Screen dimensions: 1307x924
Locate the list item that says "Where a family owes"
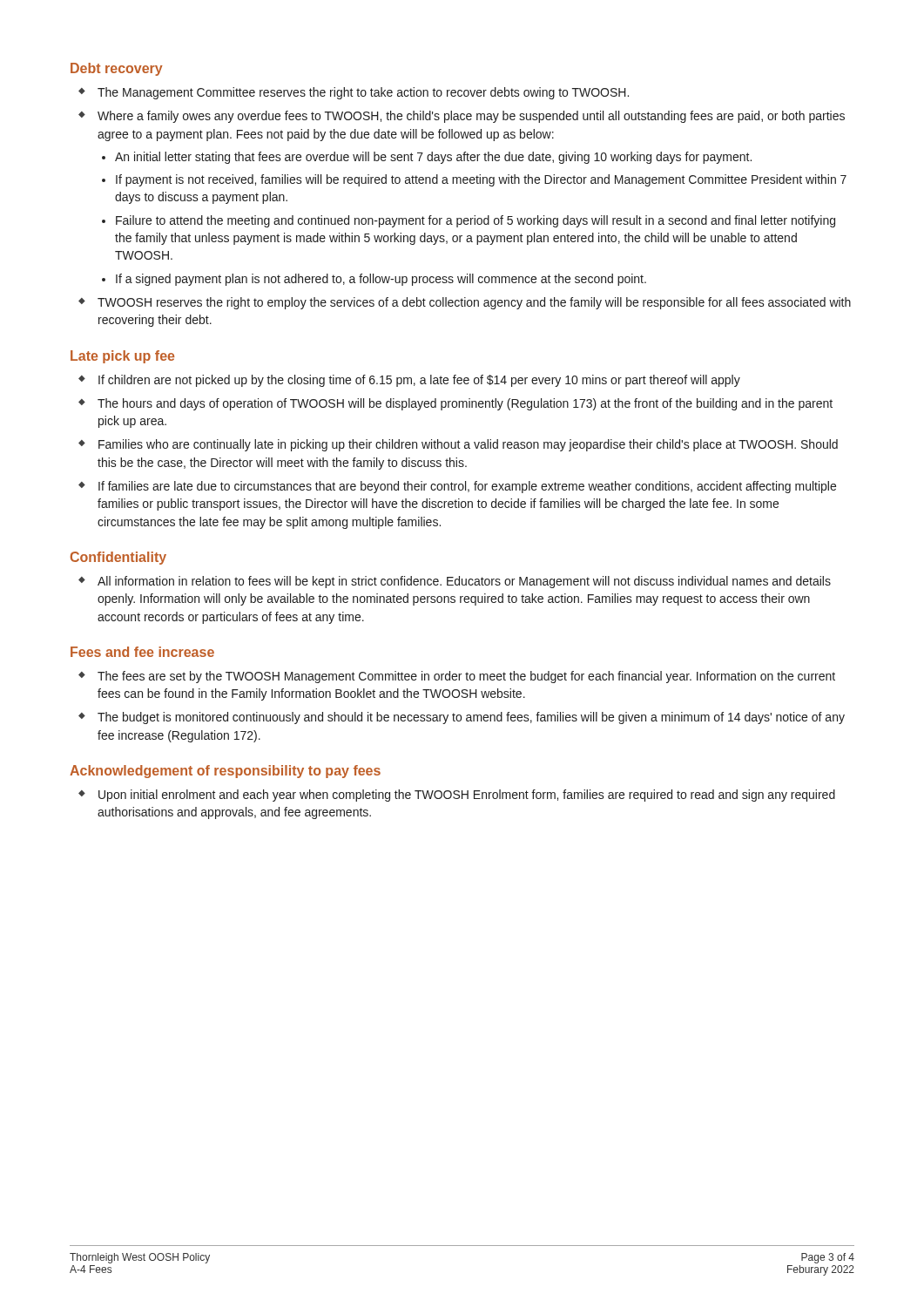(x=471, y=117)
